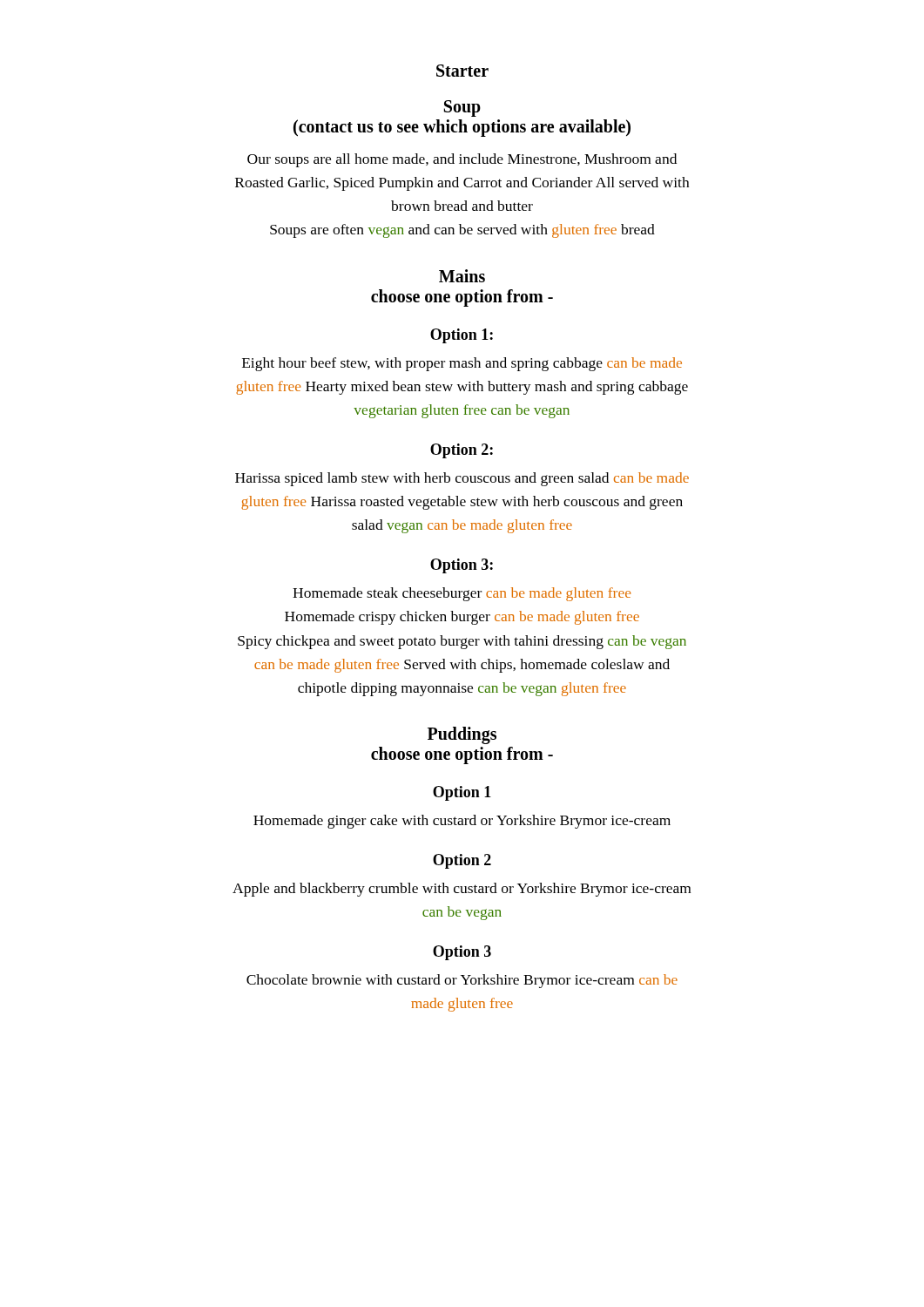Click on the text starting "Option 1:"

click(x=462, y=334)
